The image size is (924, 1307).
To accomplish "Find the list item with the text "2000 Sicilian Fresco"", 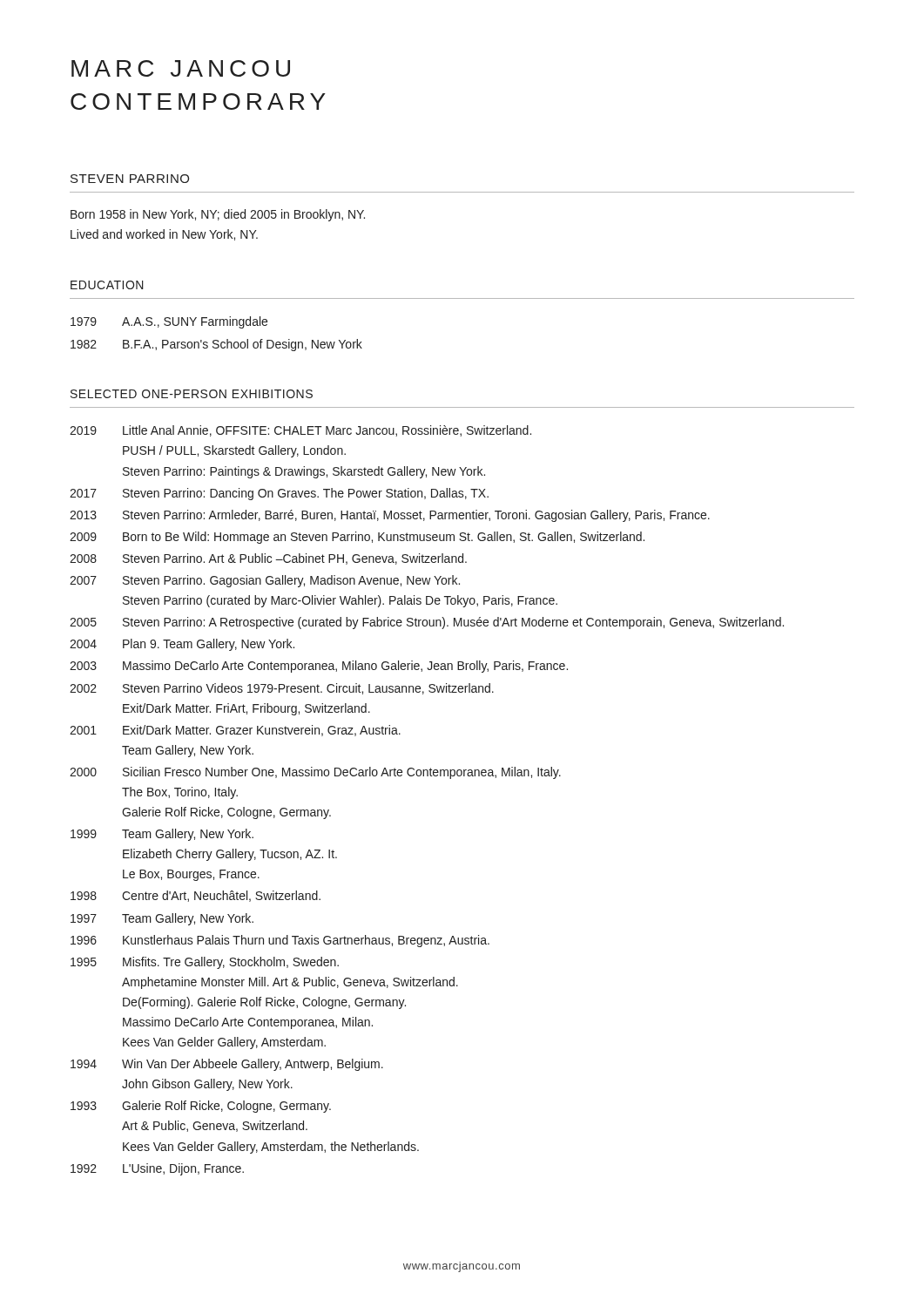I will pos(315,773).
